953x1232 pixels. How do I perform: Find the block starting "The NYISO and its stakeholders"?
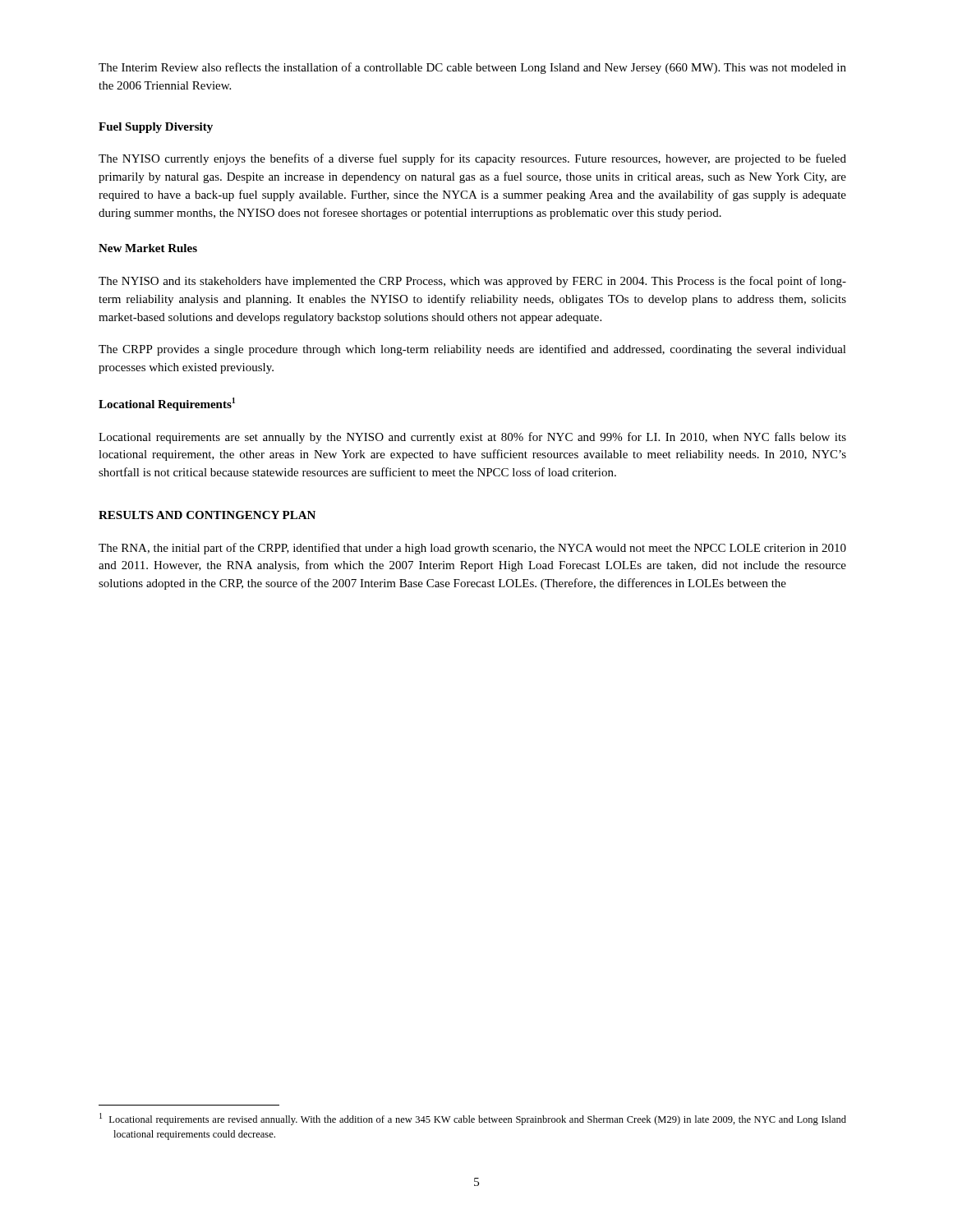pos(472,299)
